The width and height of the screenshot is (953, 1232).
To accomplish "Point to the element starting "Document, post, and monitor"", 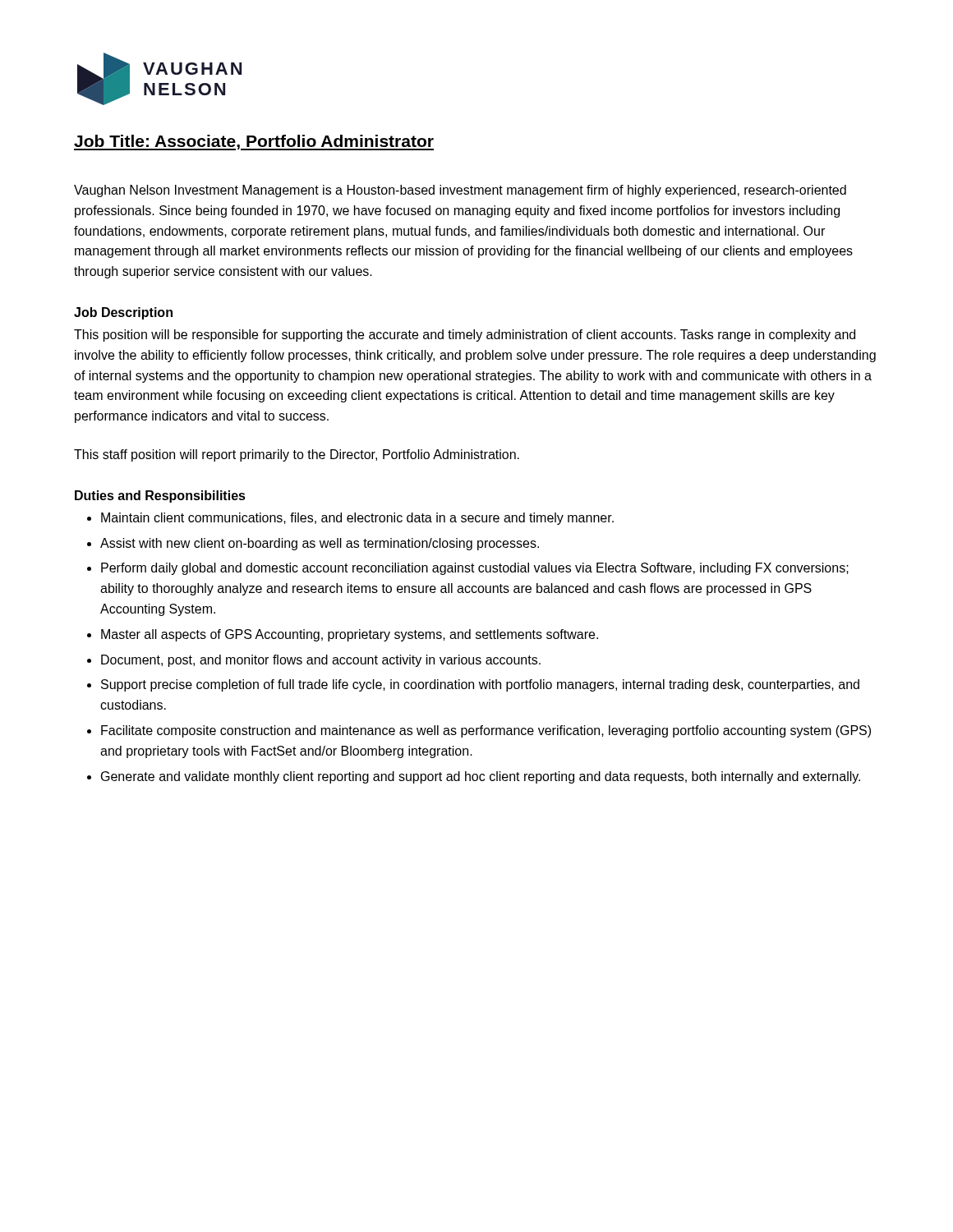I will click(490, 660).
